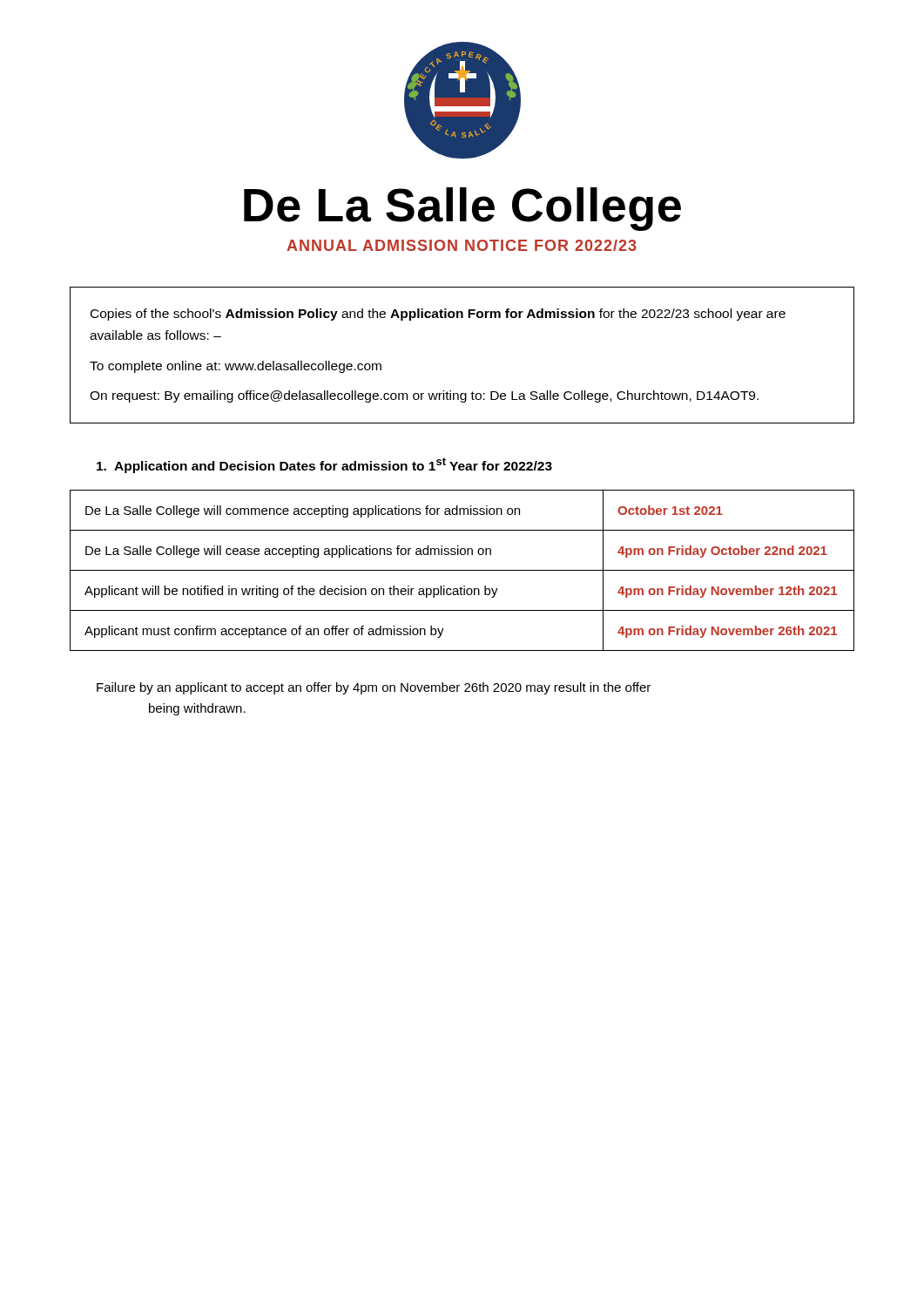Screen dimensions: 1307x924
Task: Locate the block of text that opens with "Failure by an applicant"
Action: pyautogui.click(x=475, y=698)
